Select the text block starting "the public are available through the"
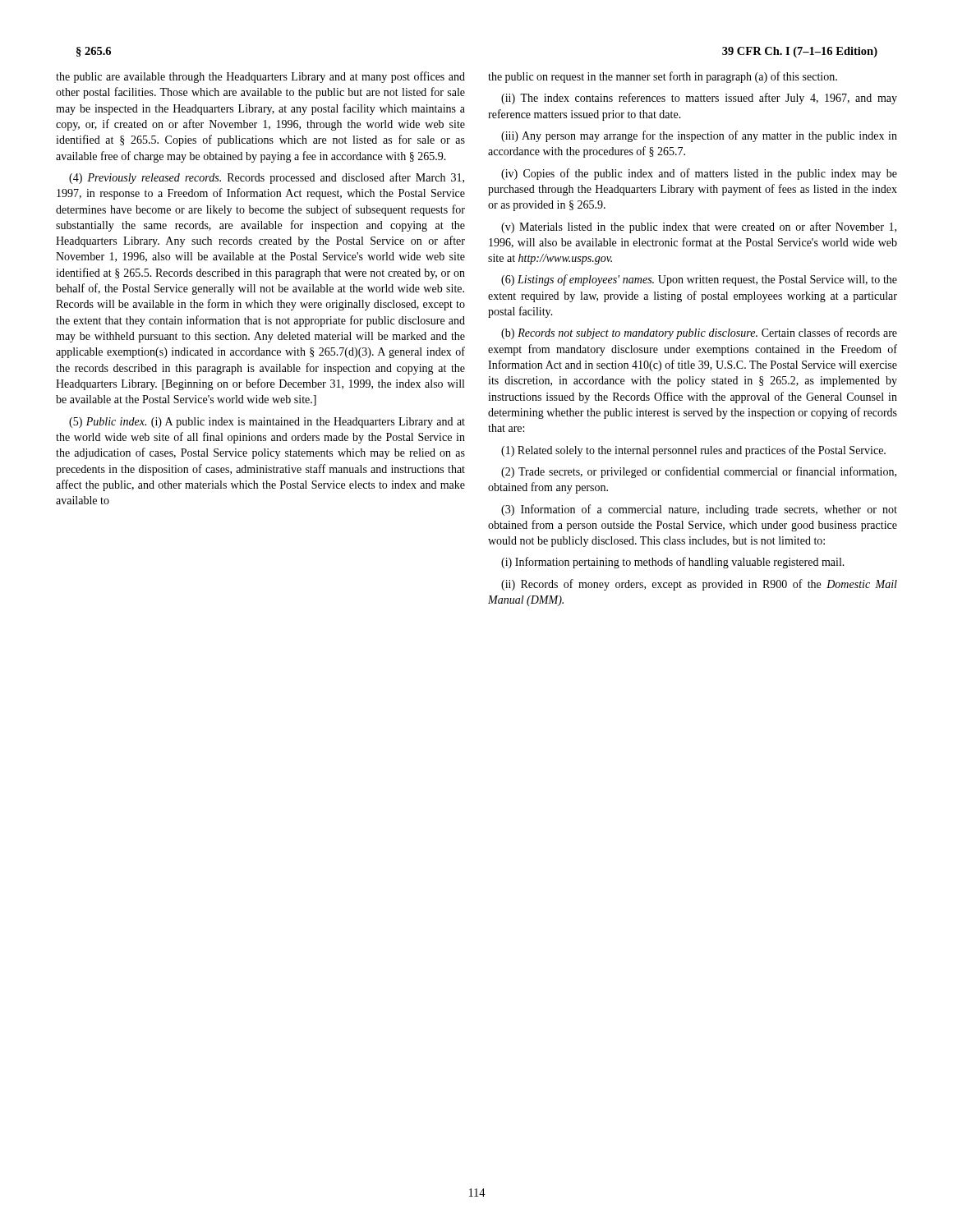Image resolution: width=953 pixels, height=1232 pixels. point(260,117)
